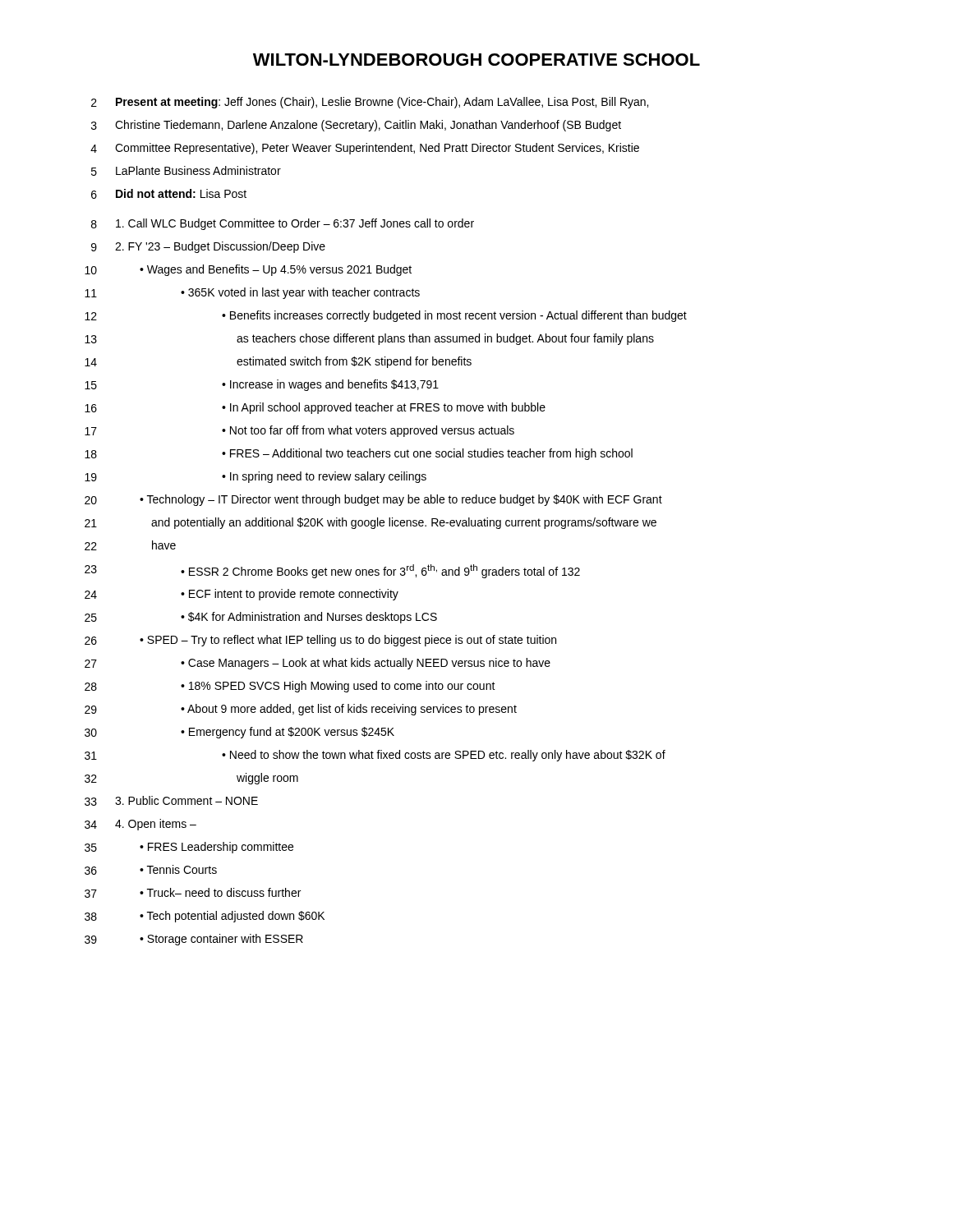
Task: Click on the title that reads "WILTON-LYNDEBOROUGH COOPERATIVE SCHOOL"
Action: pyautogui.click(x=476, y=60)
